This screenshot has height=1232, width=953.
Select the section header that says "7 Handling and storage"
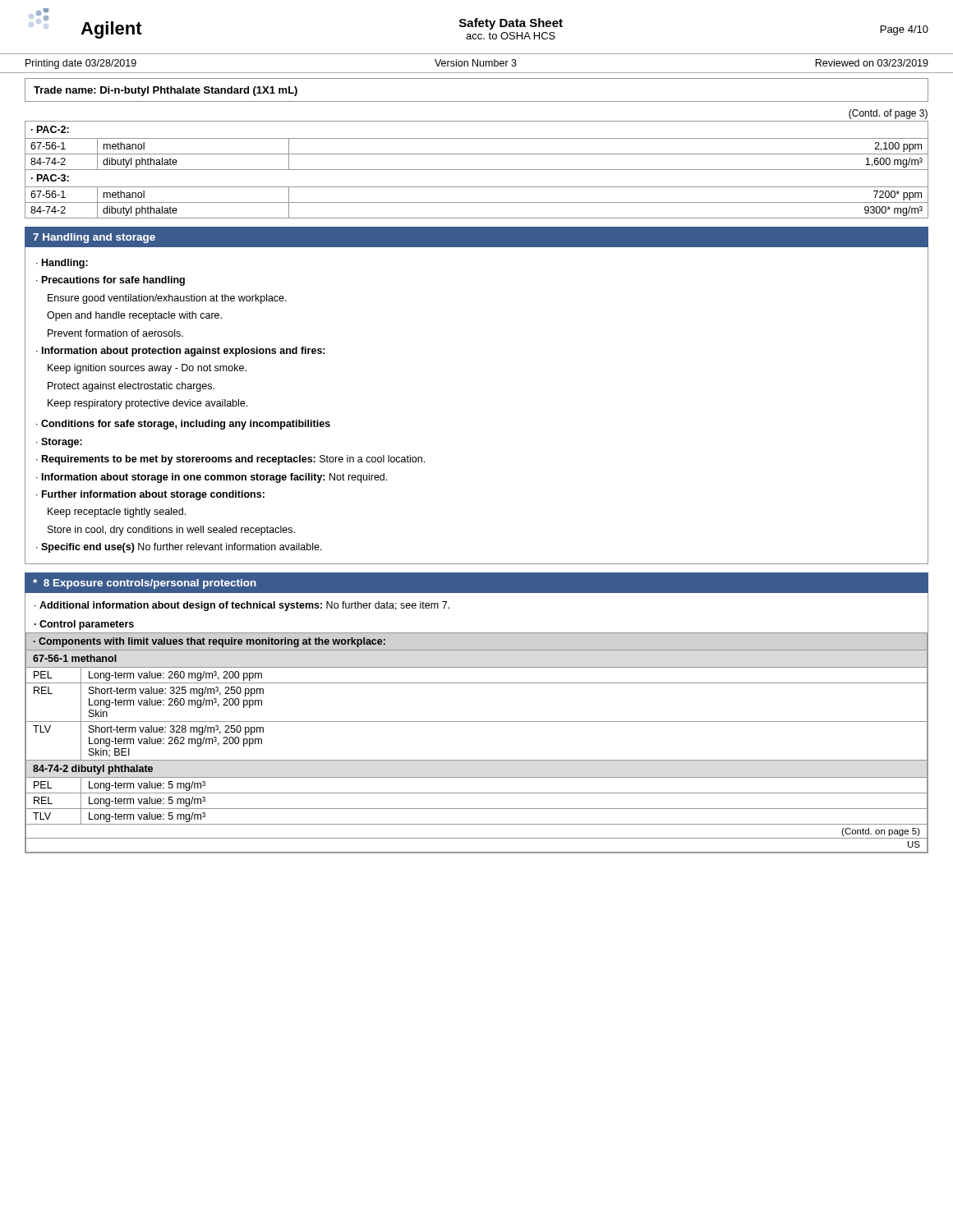94,237
